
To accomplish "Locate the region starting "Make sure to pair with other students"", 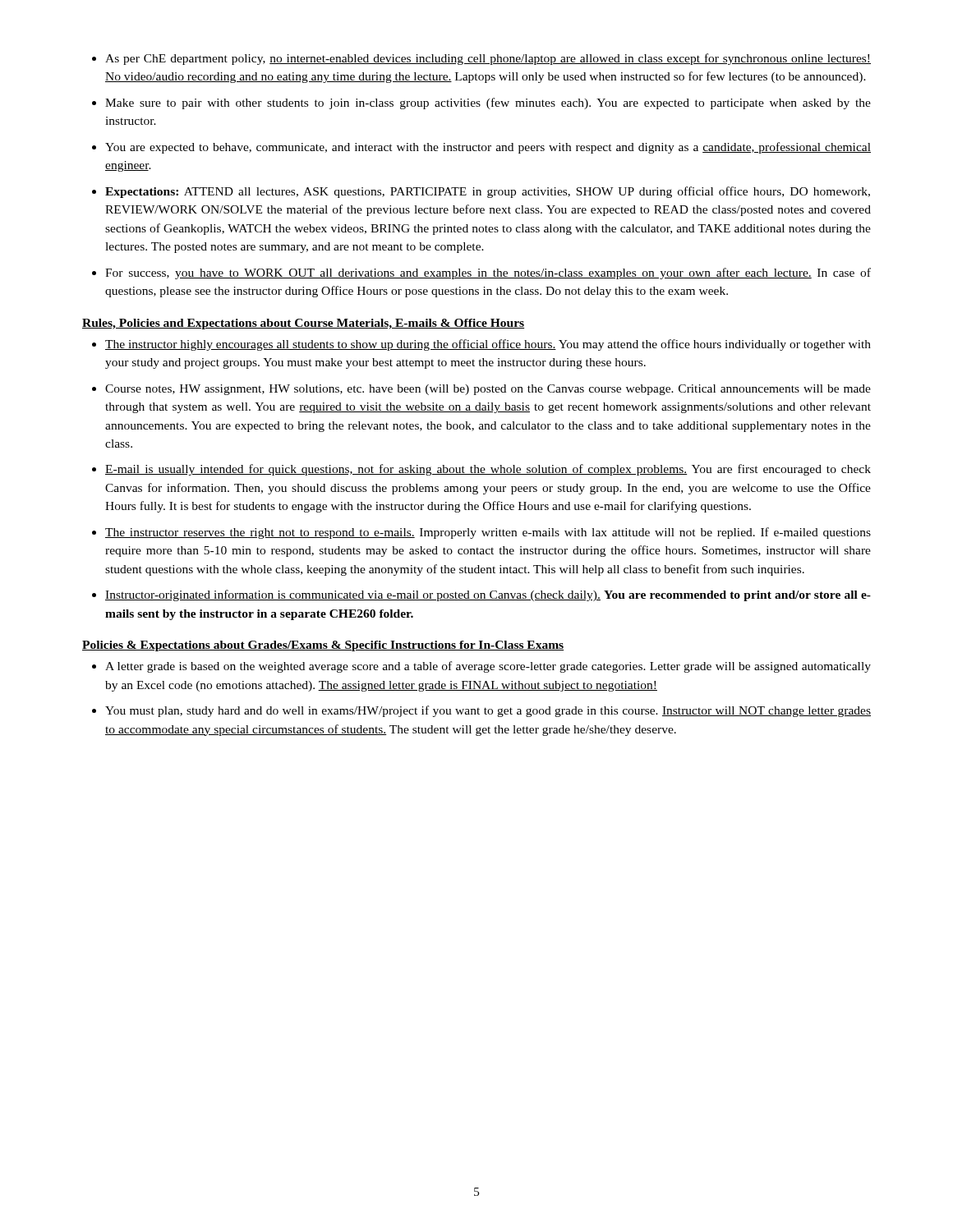I will pos(488,111).
